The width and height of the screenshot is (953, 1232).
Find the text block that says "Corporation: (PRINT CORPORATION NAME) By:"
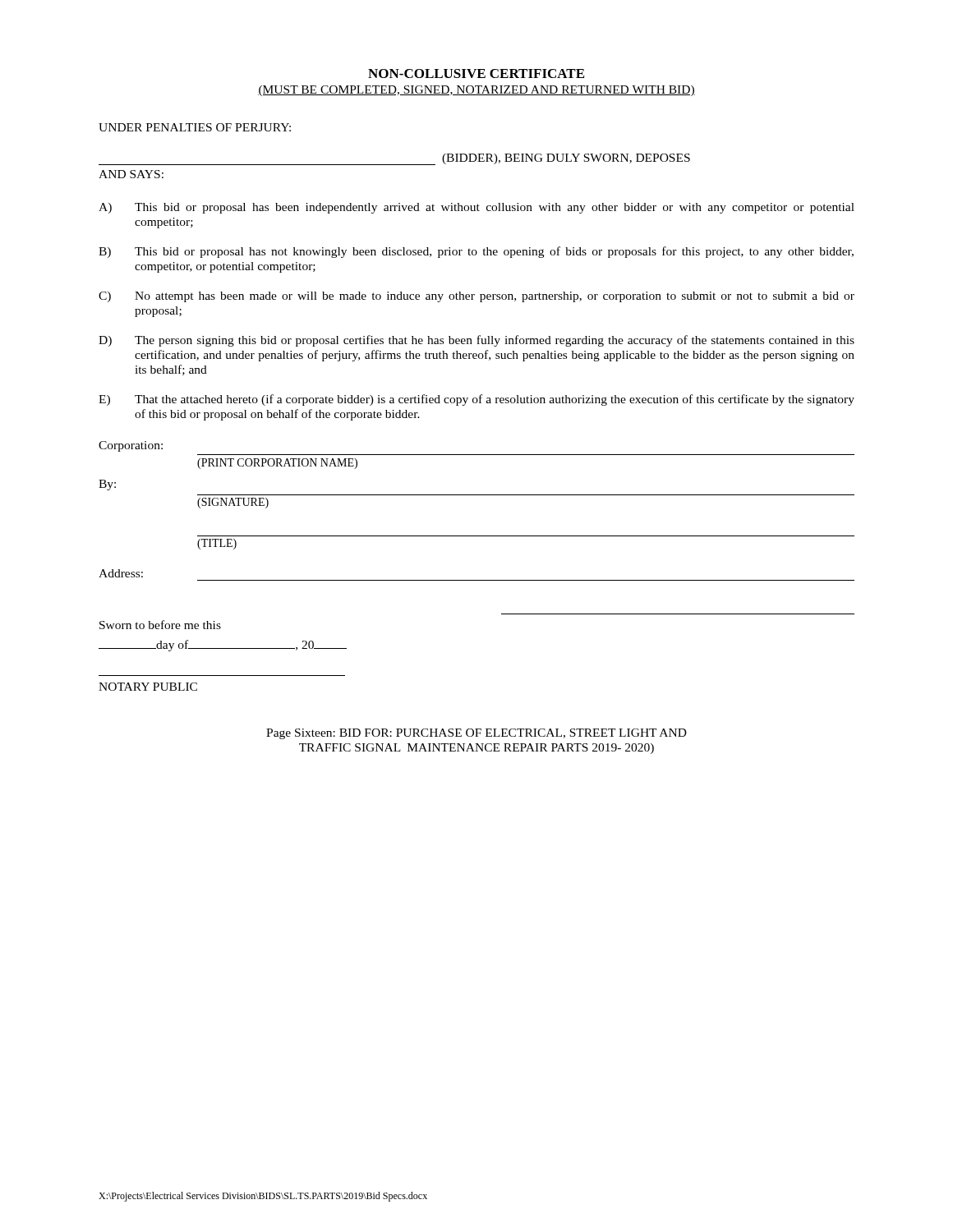coord(131,446)
